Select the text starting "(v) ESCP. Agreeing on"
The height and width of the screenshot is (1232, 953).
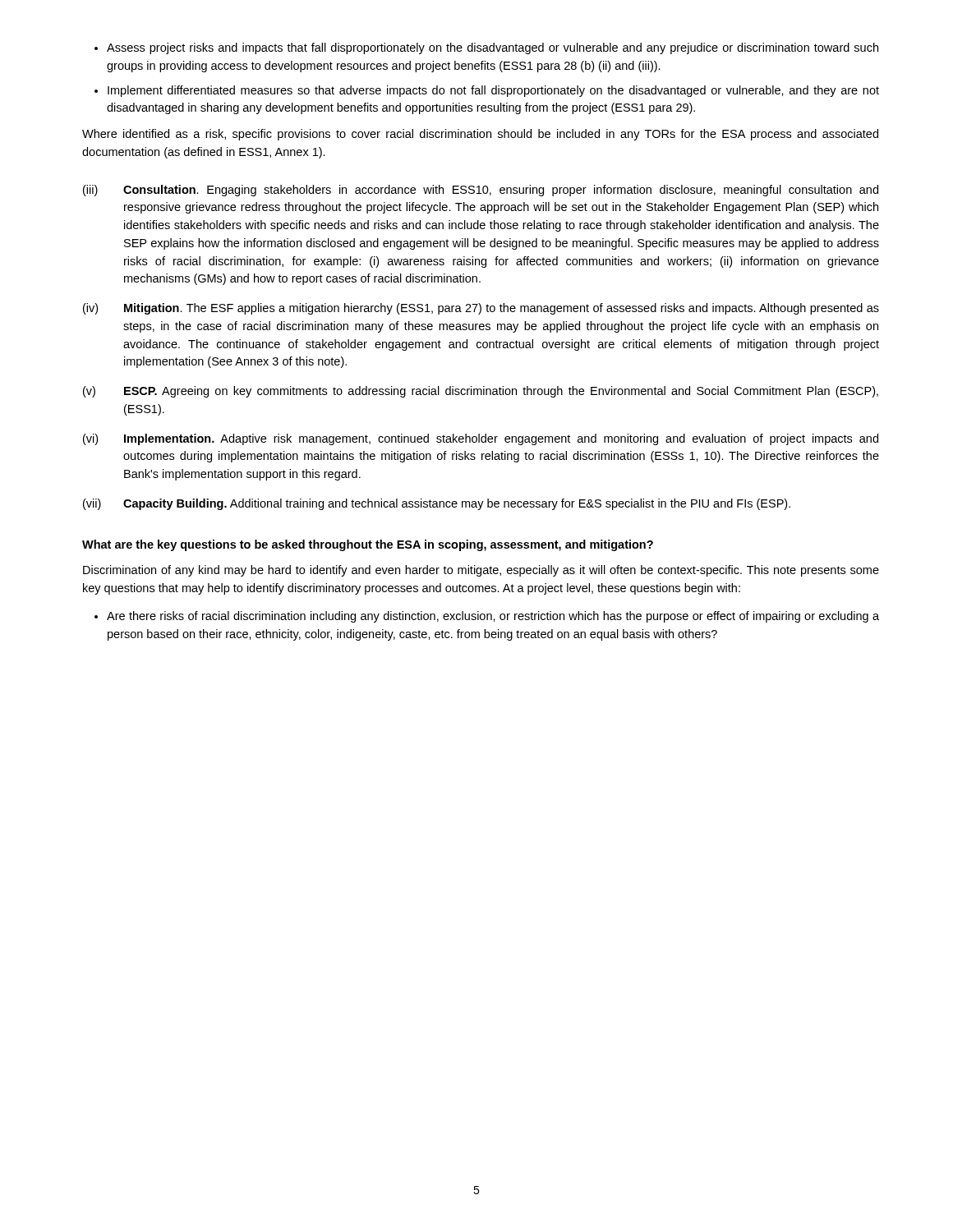[481, 401]
